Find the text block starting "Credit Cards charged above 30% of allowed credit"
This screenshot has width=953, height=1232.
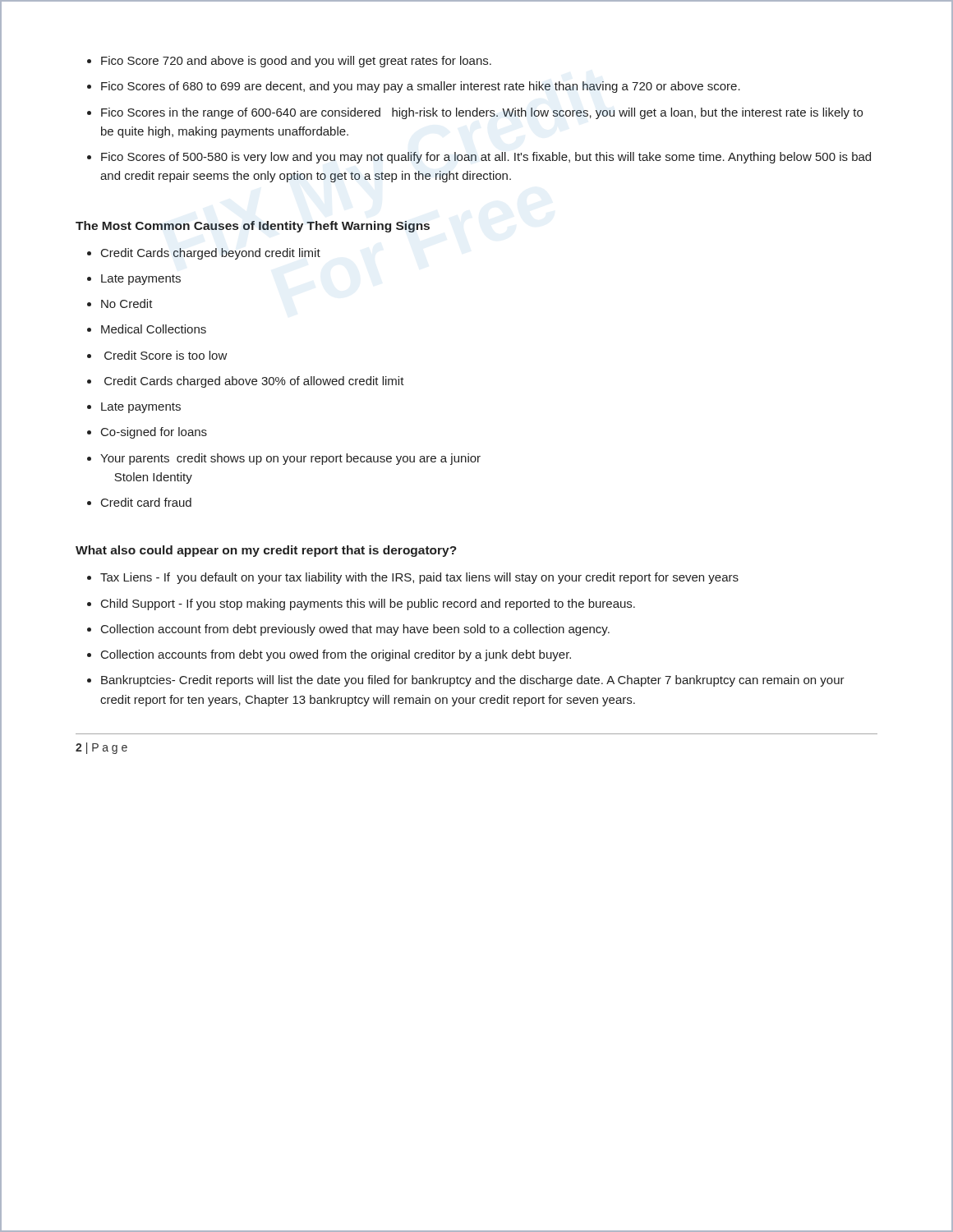click(x=252, y=381)
